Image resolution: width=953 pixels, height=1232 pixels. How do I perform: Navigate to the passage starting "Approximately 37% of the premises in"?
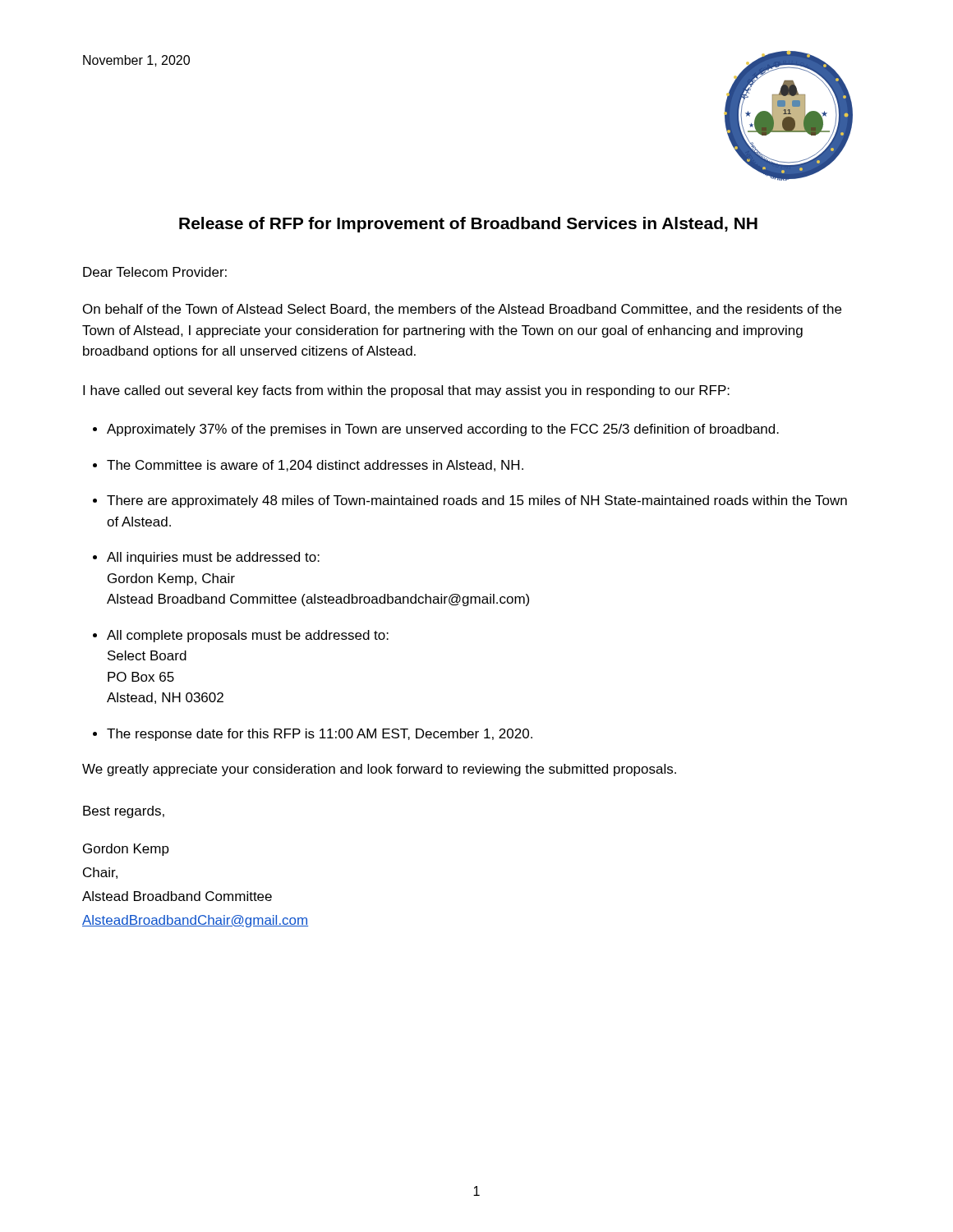pos(443,429)
